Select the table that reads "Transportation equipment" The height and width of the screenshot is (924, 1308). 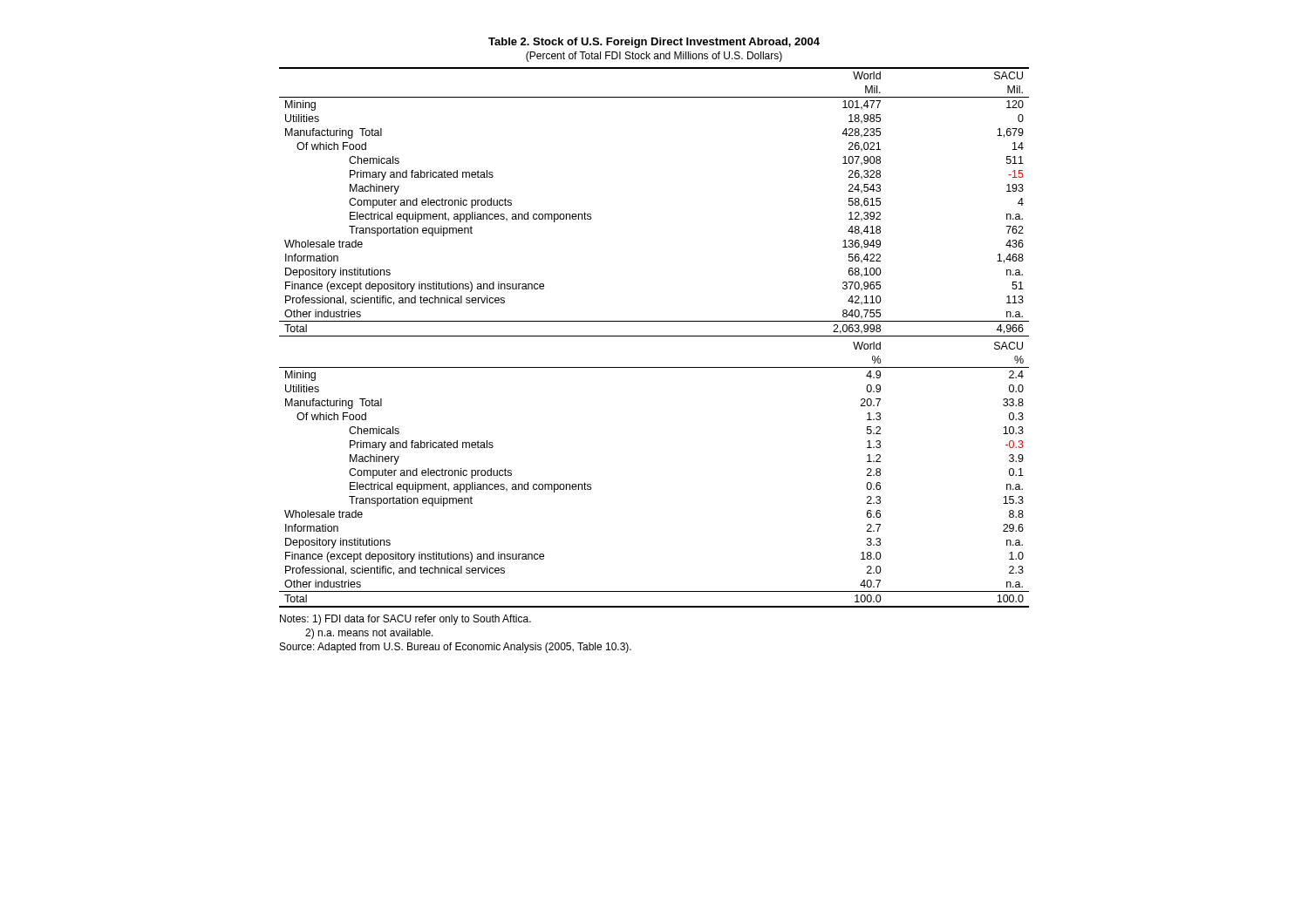click(654, 337)
